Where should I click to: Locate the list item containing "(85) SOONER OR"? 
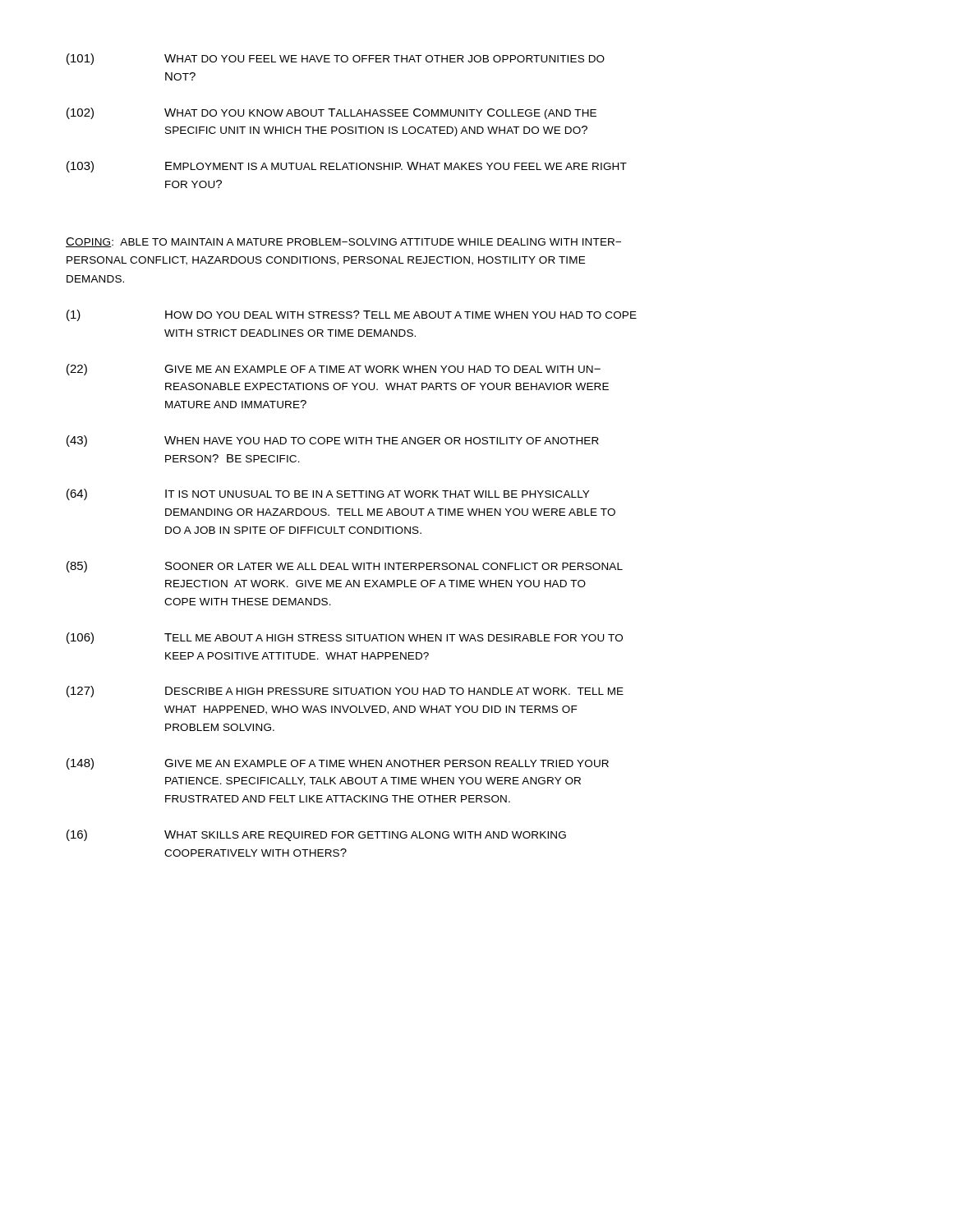(x=344, y=583)
